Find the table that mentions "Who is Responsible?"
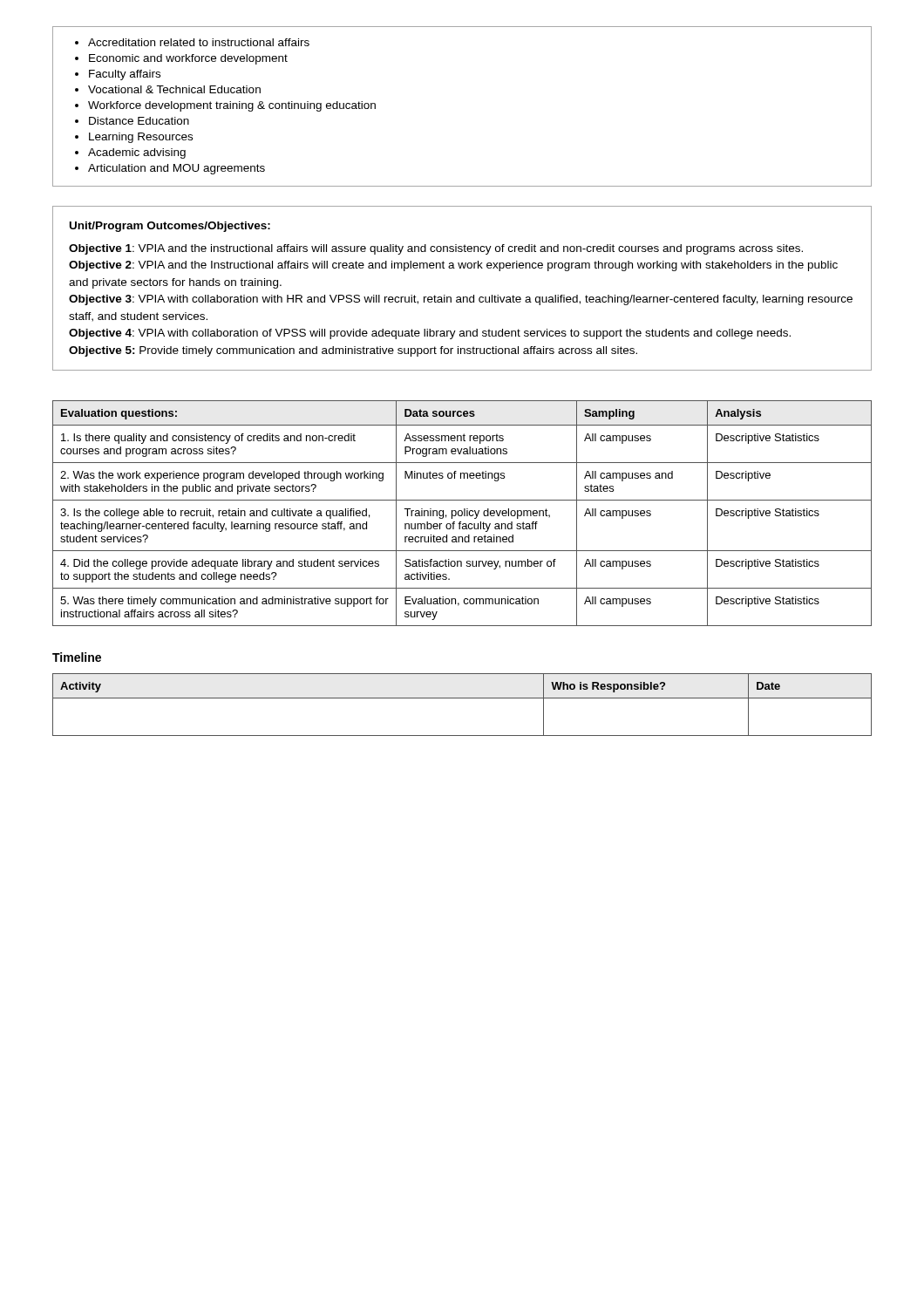924x1308 pixels. (462, 704)
